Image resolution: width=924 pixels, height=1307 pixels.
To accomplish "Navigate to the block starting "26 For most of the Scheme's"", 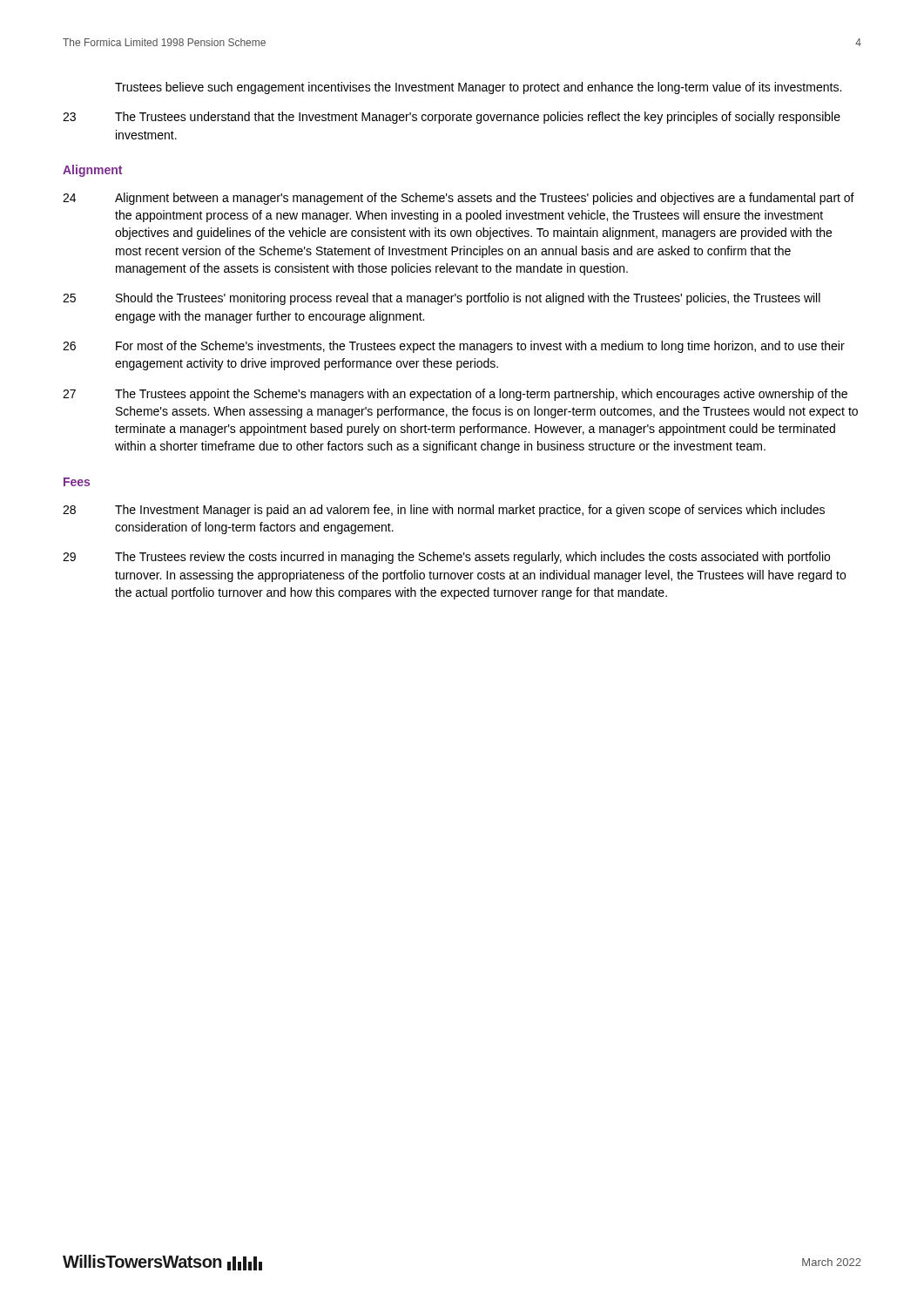I will pyautogui.click(x=462, y=355).
